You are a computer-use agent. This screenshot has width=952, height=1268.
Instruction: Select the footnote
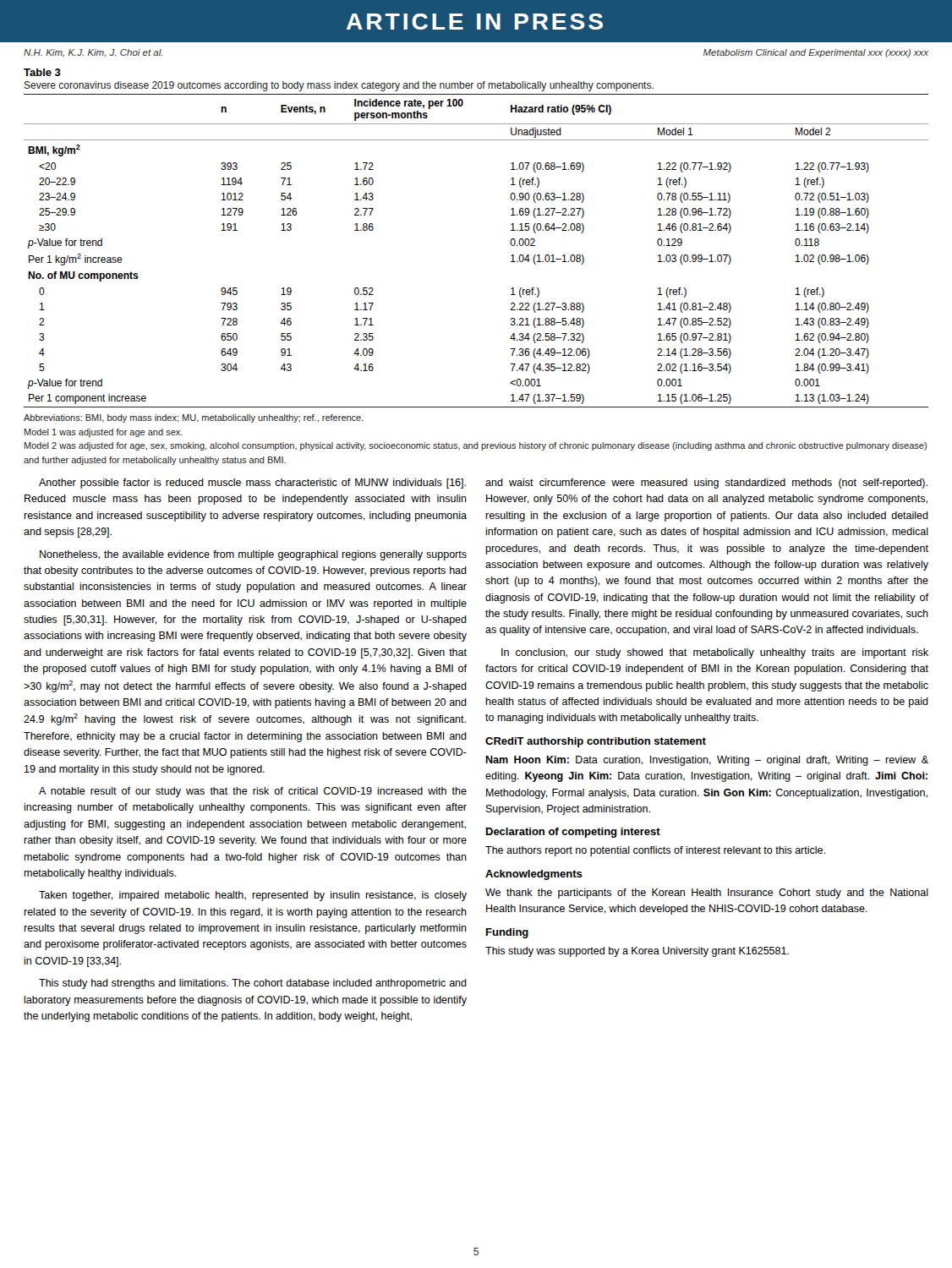(x=475, y=438)
